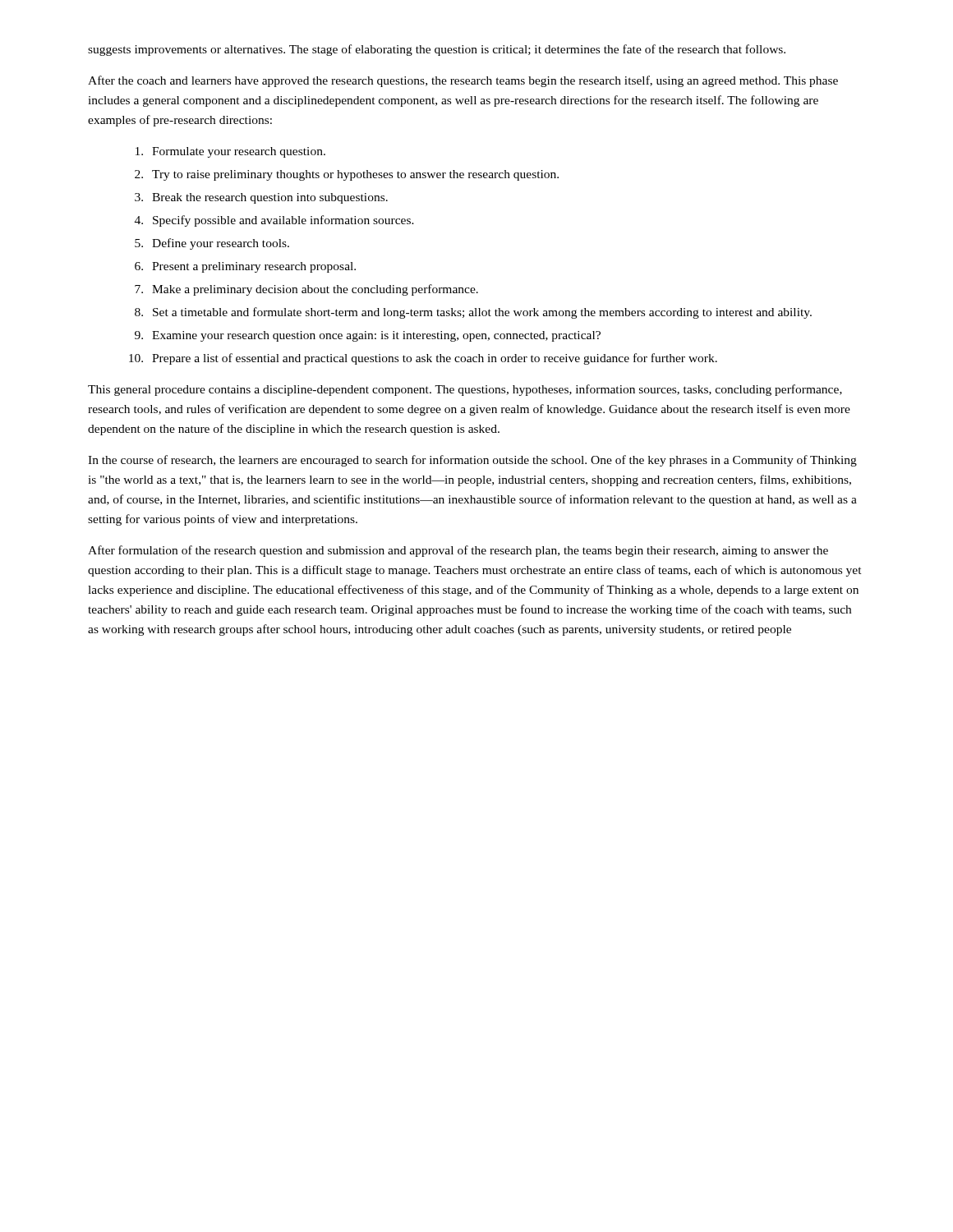Locate the text starting "suggests improvements or alternatives. The"

coord(437,49)
